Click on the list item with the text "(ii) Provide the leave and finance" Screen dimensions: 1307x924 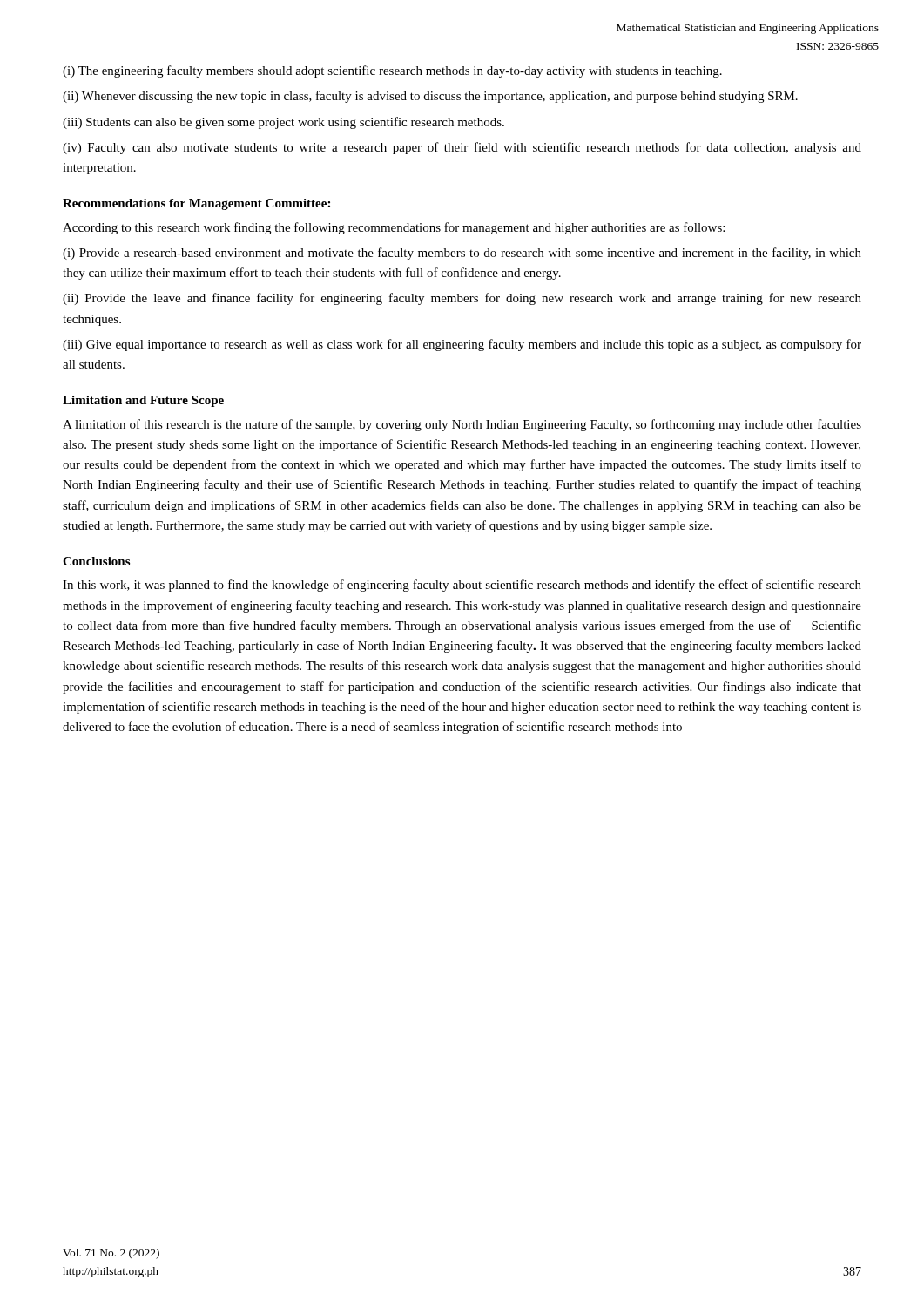point(462,309)
